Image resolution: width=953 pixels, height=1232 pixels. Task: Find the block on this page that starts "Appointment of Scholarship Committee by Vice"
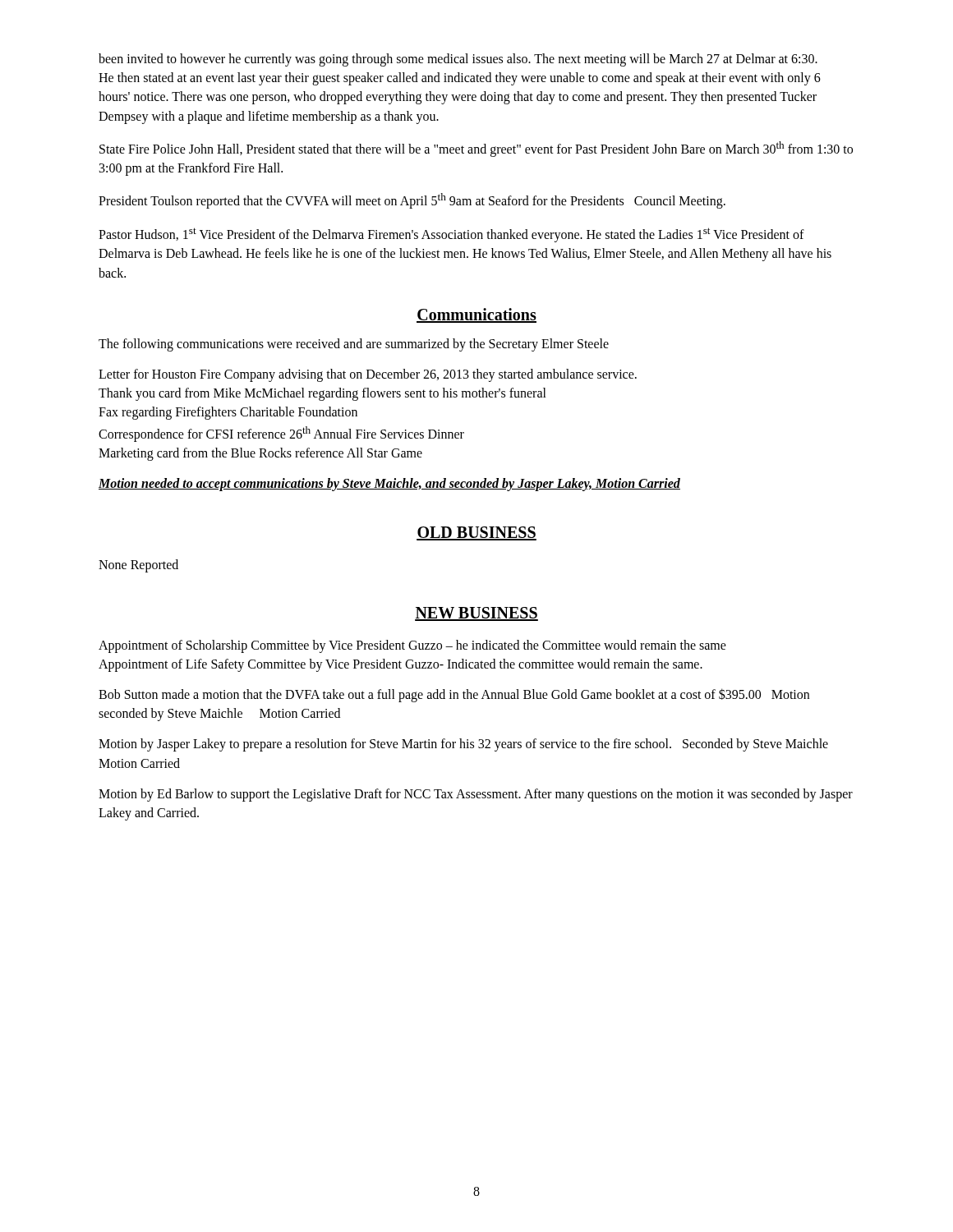click(412, 654)
